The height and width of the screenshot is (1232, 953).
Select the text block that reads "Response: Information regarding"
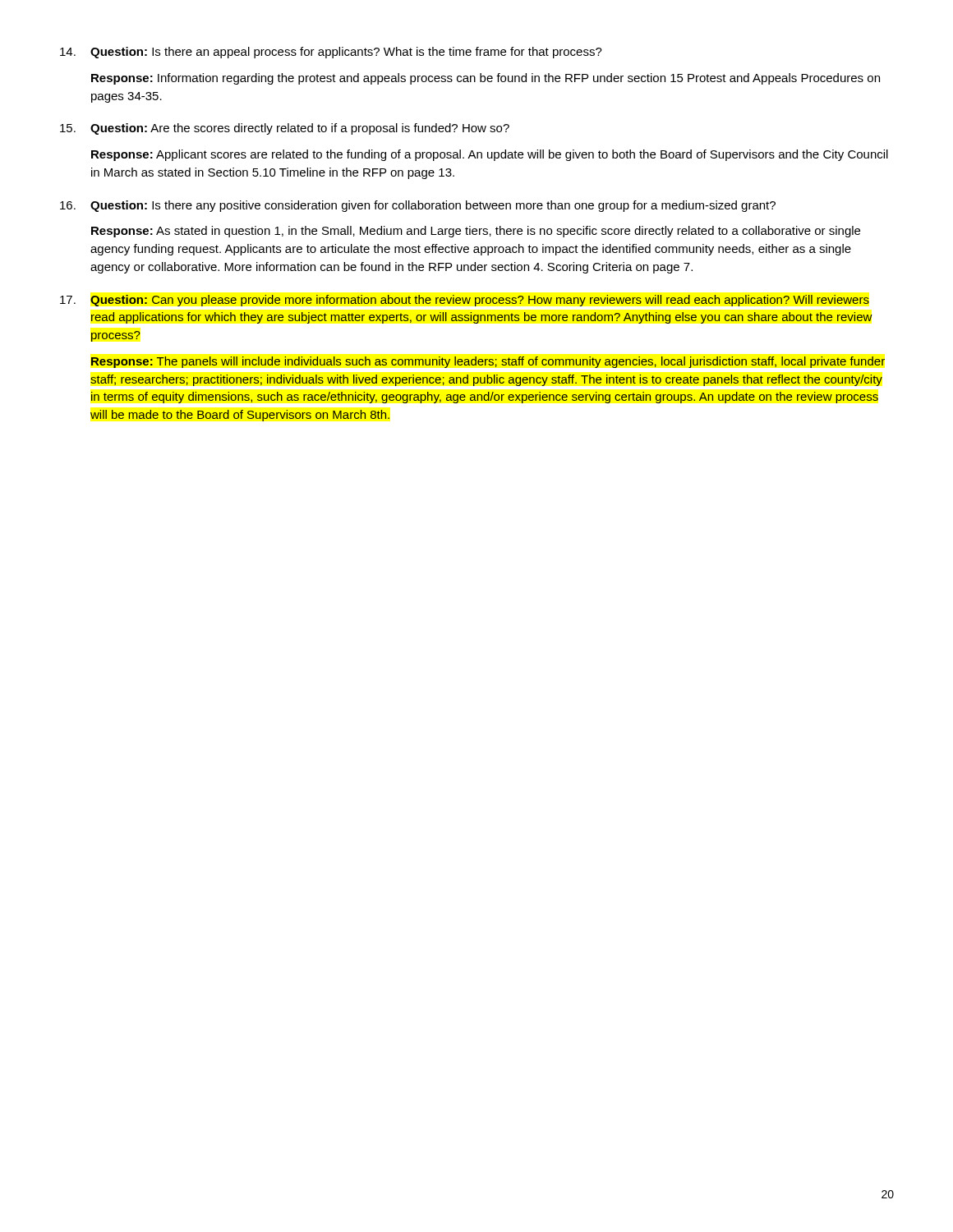tap(486, 86)
